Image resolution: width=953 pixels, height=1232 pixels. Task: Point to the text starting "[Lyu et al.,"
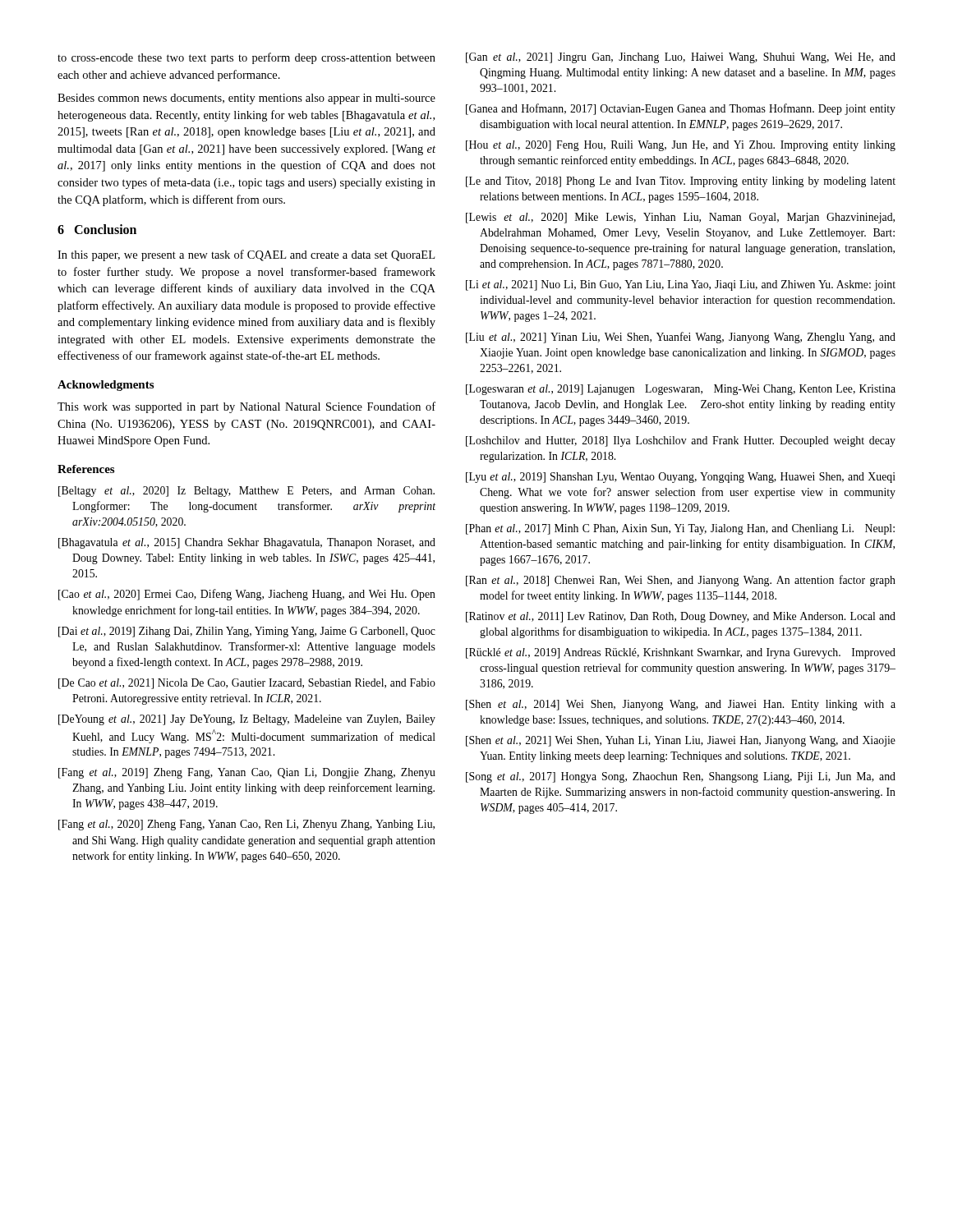pyautogui.click(x=680, y=492)
